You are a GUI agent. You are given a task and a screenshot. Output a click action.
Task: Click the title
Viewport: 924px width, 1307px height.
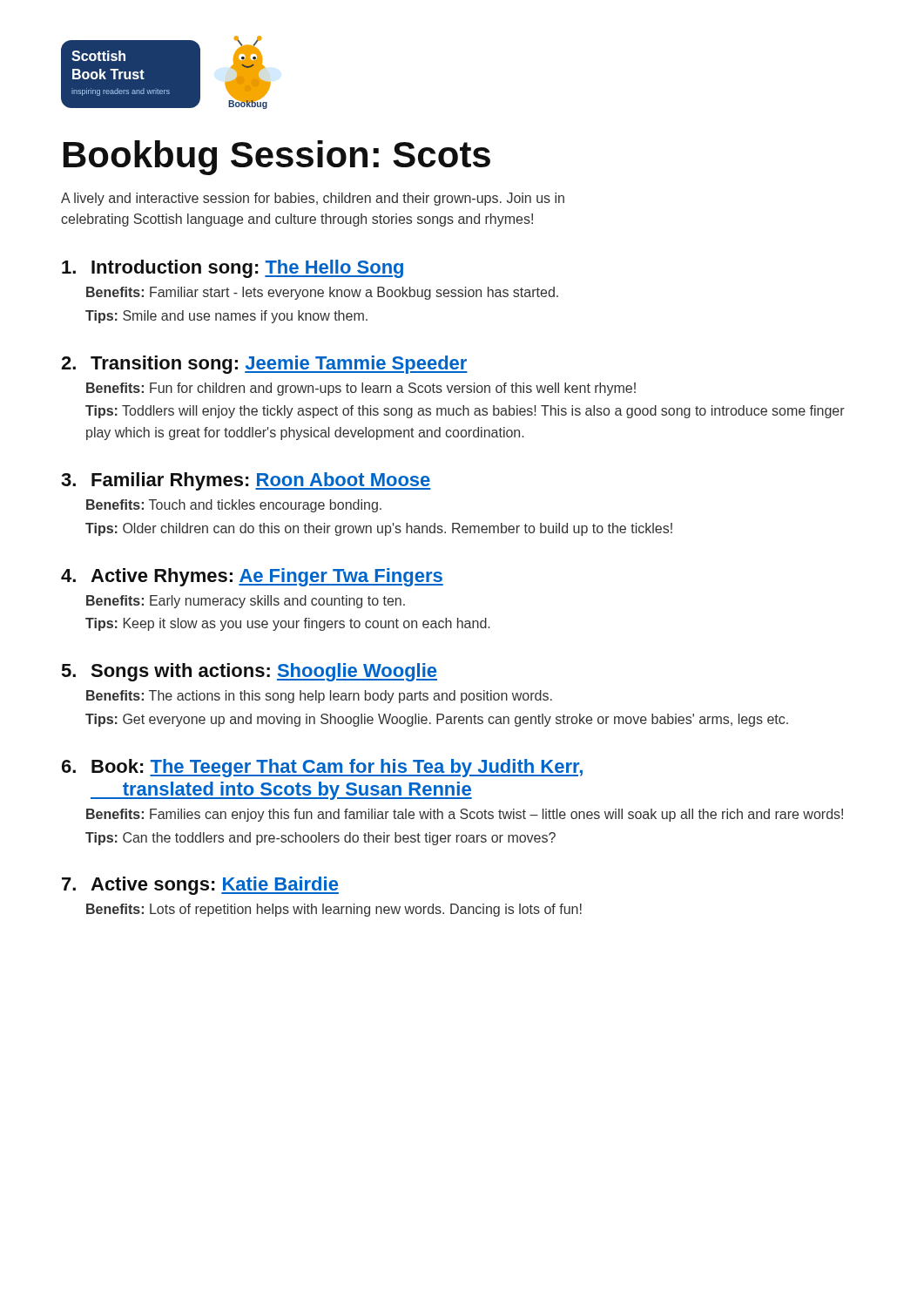(462, 155)
